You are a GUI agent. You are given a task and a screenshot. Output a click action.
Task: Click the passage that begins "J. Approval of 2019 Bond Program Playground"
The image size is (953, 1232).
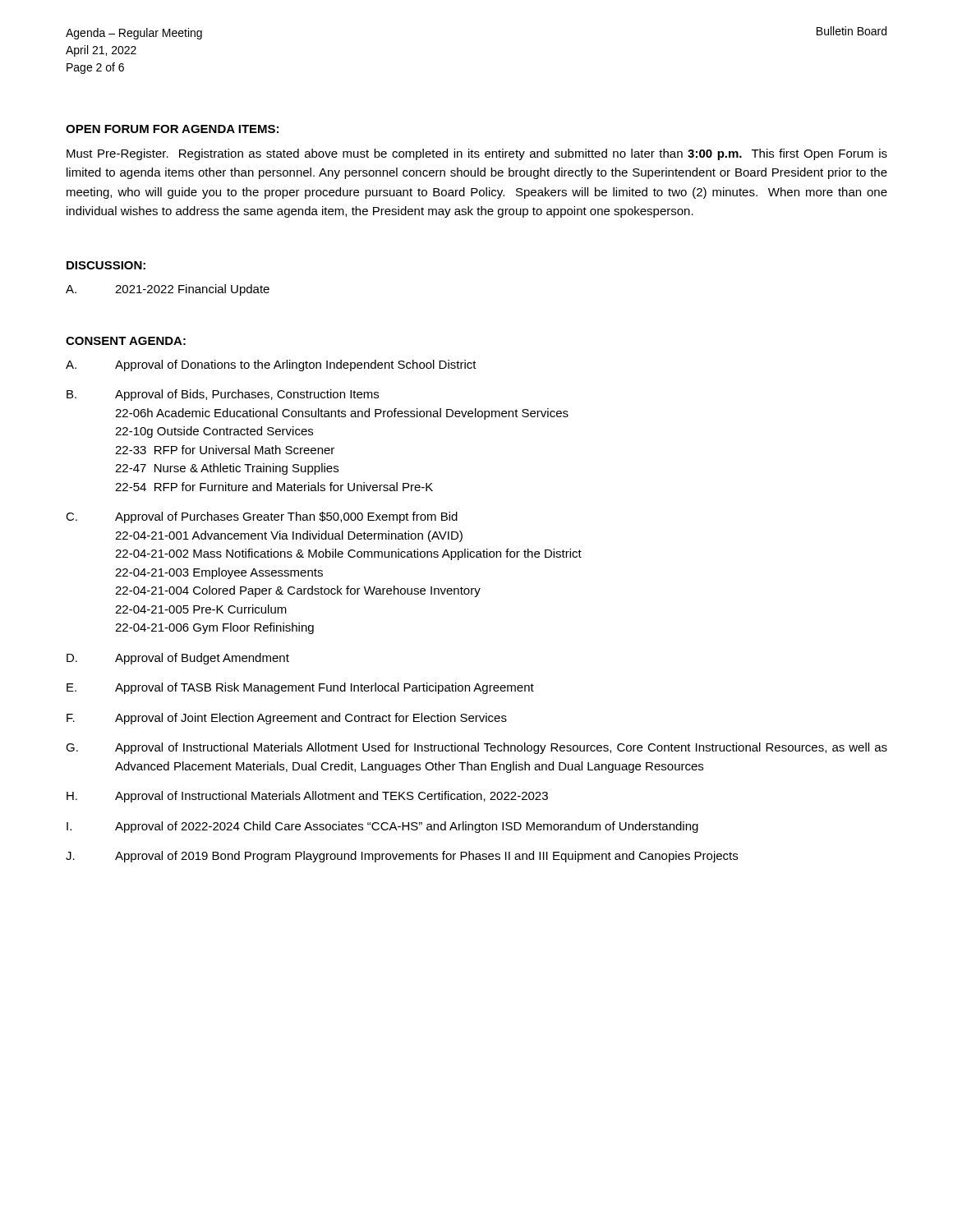[476, 856]
